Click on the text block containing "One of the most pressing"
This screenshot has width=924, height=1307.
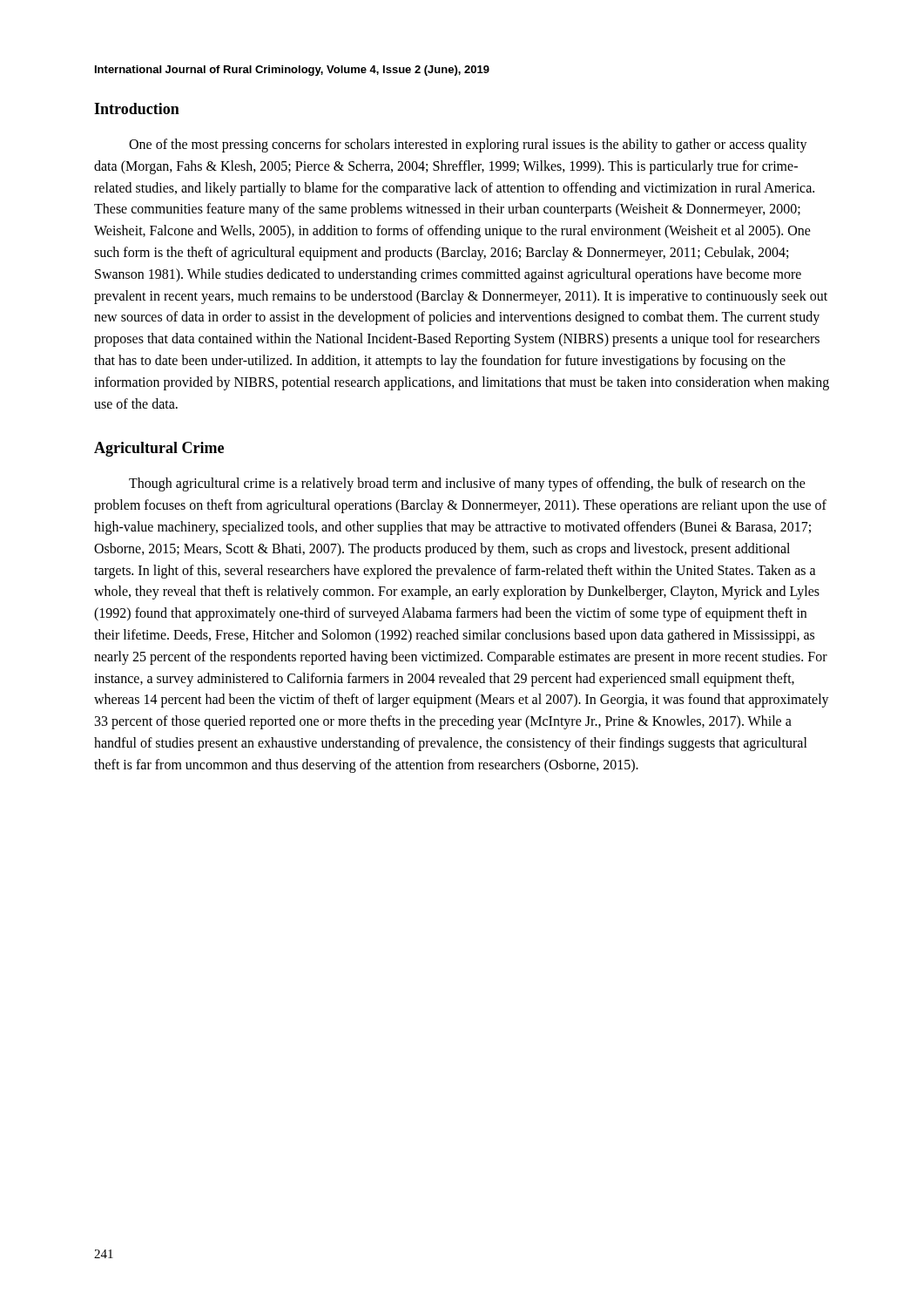click(462, 274)
